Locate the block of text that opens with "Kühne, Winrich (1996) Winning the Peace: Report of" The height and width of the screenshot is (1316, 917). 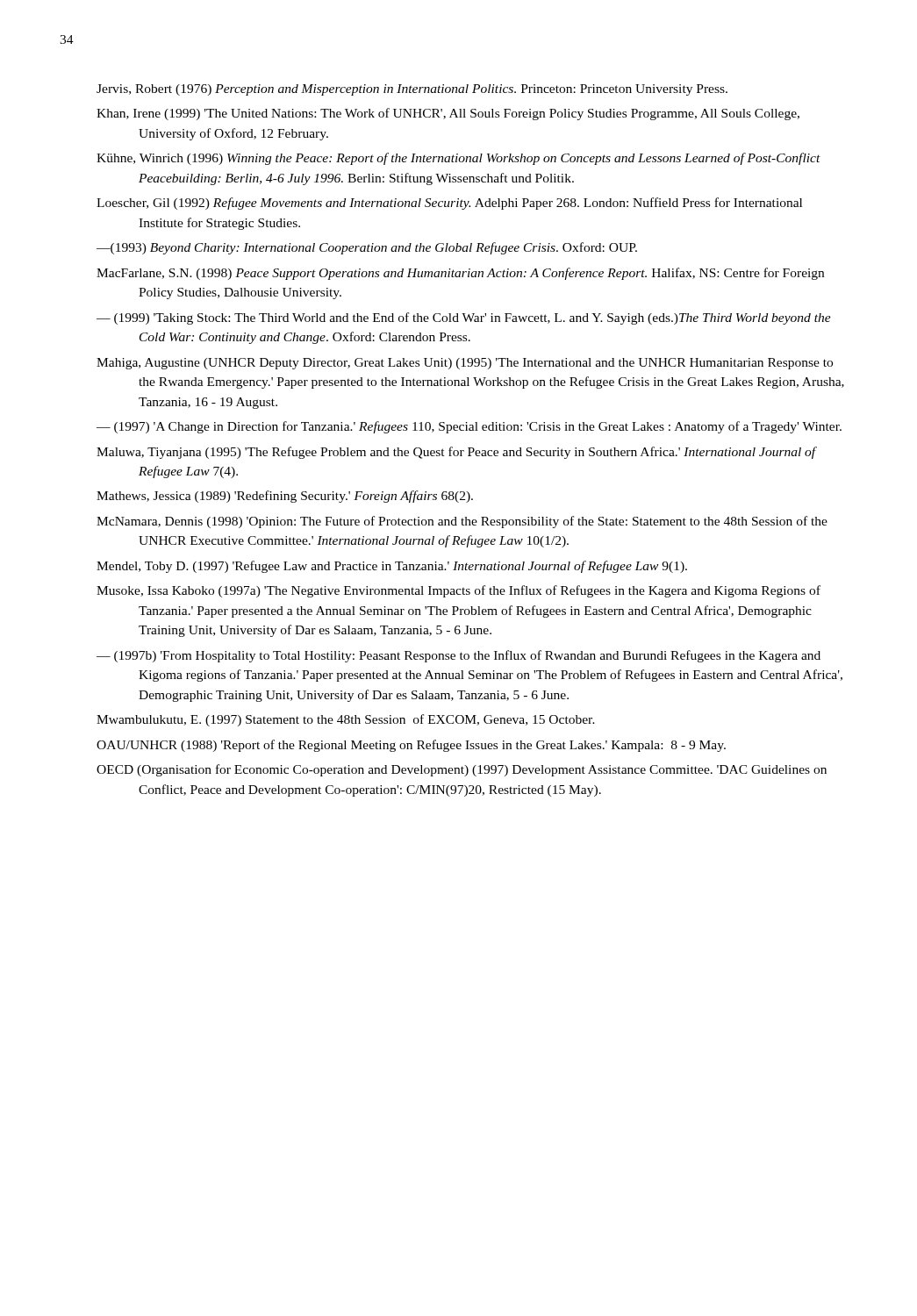coord(458,168)
